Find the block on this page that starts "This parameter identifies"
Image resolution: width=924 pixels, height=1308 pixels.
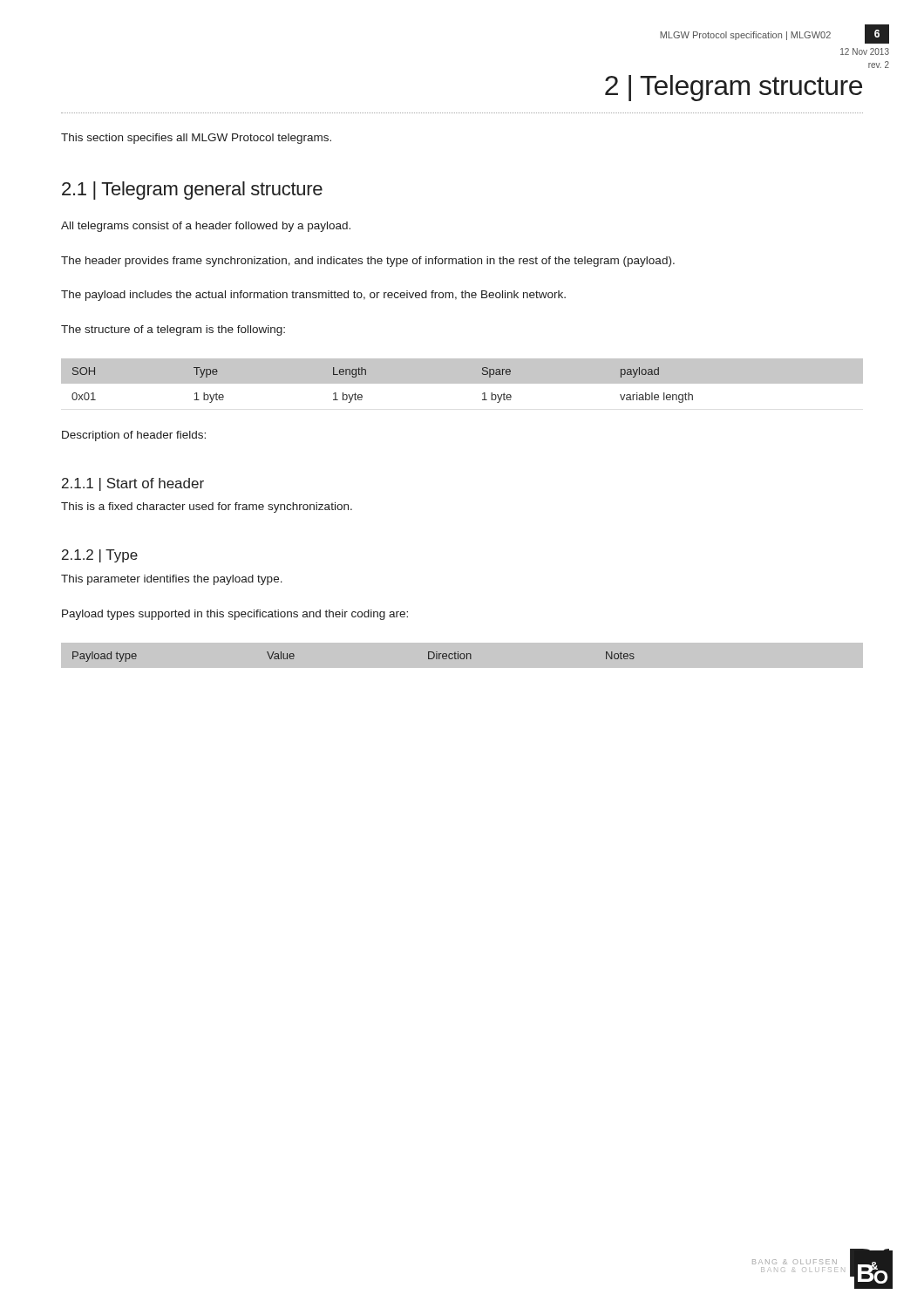point(172,579)
